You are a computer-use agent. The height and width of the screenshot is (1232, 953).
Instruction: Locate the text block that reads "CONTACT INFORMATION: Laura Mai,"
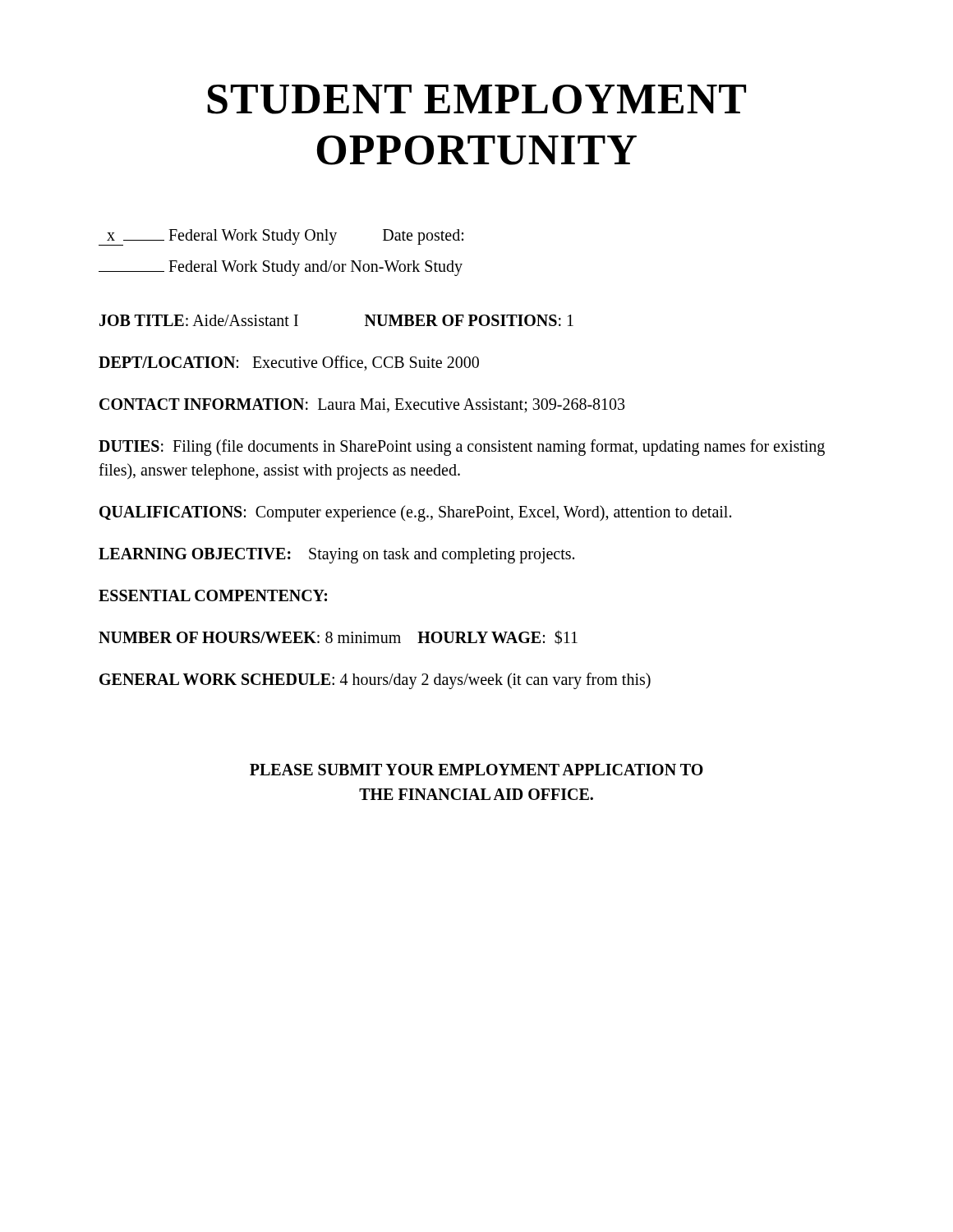[x=362, y=404]
